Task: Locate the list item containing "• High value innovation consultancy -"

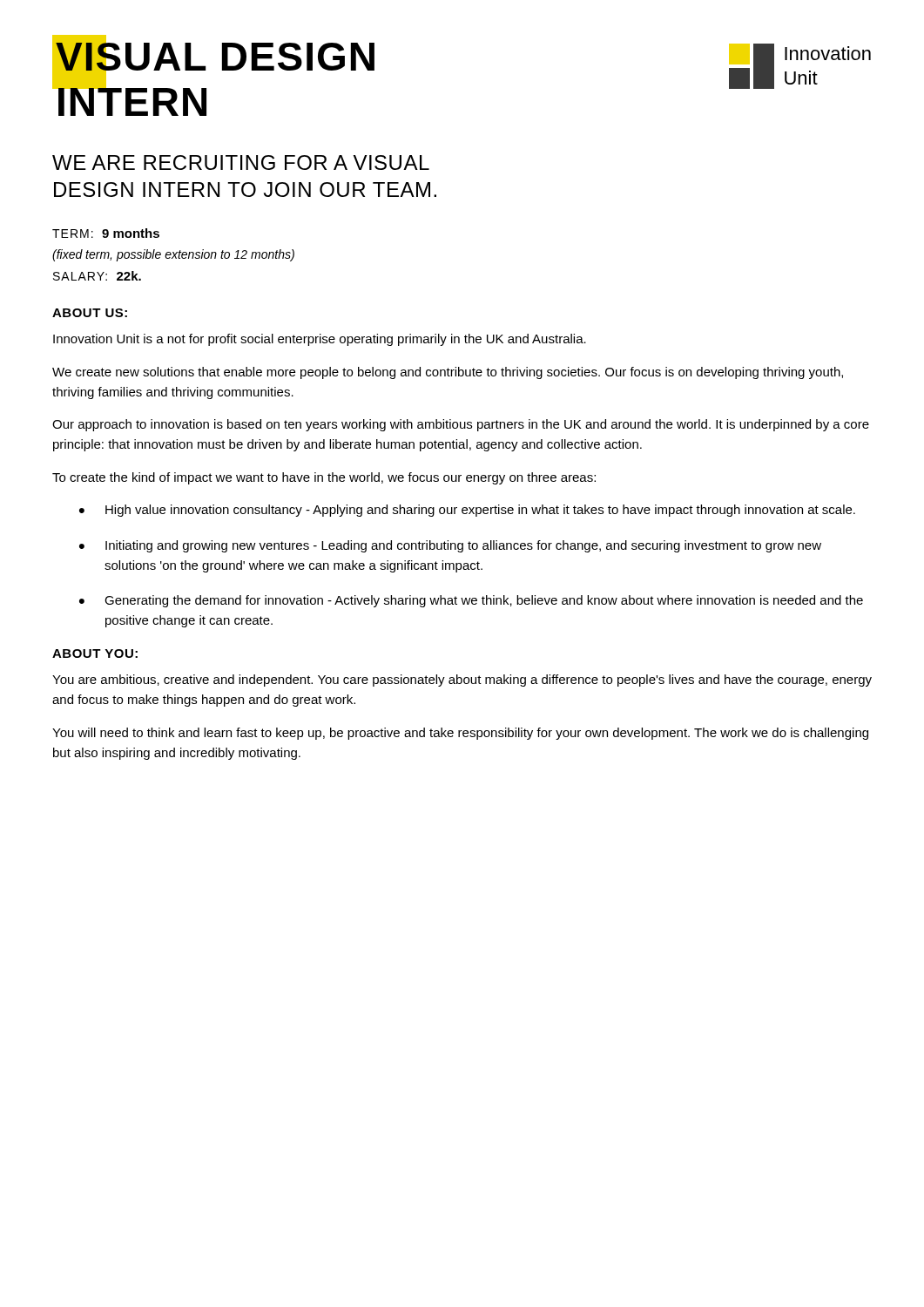Action: [x=475, y=510]
